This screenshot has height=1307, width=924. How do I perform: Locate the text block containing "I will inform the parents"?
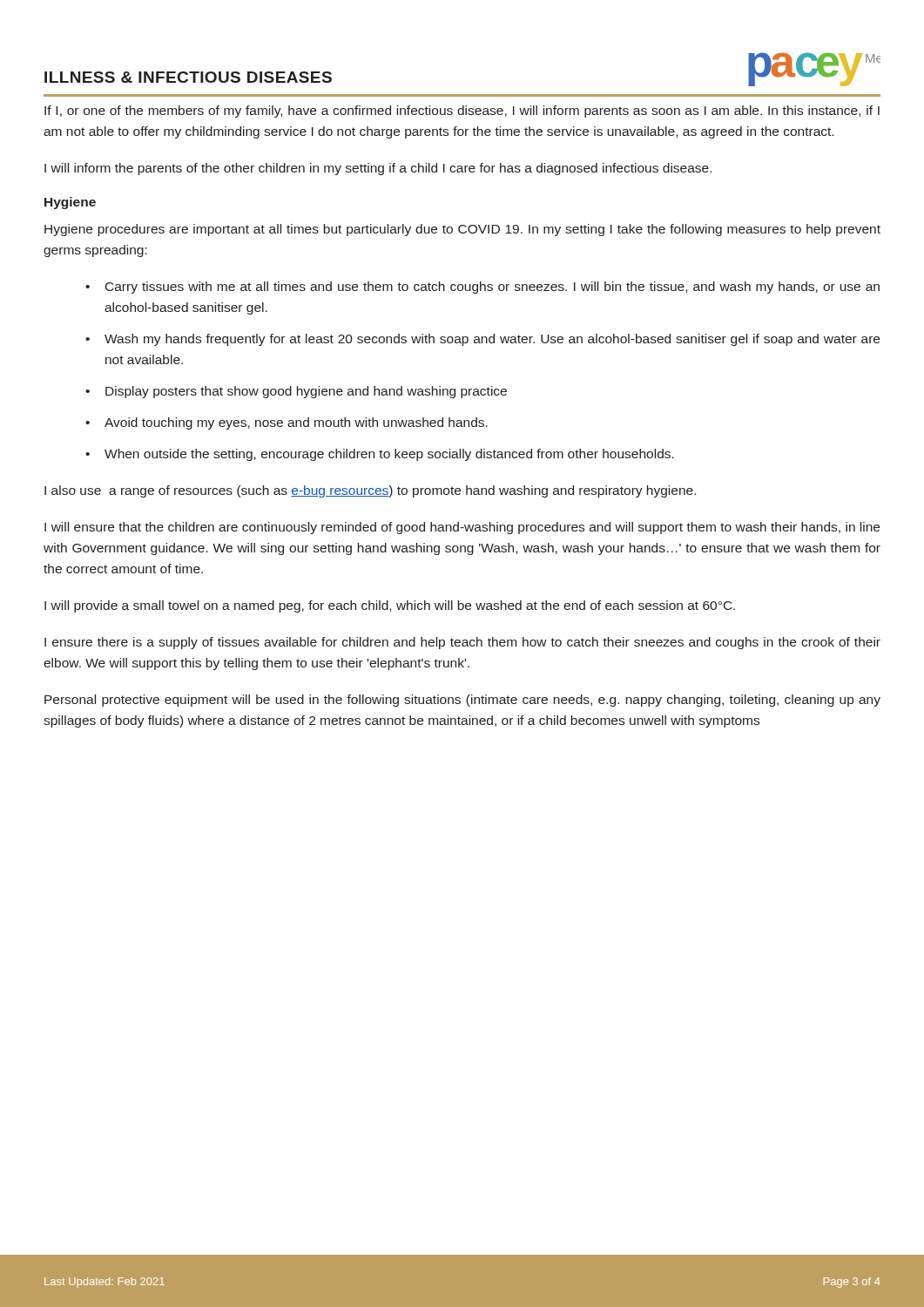point(378,168)
